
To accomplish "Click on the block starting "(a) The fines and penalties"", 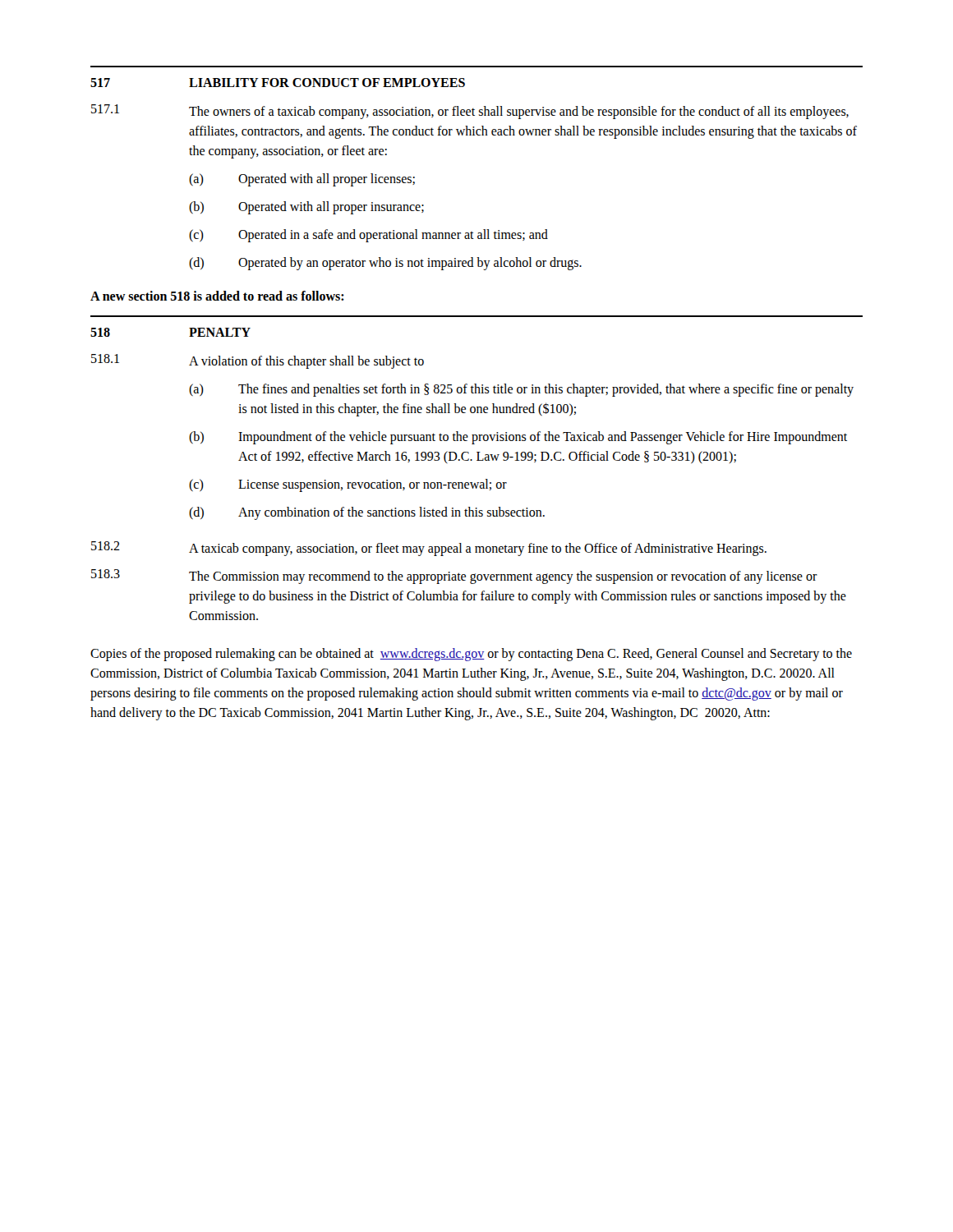I will 526,399.
